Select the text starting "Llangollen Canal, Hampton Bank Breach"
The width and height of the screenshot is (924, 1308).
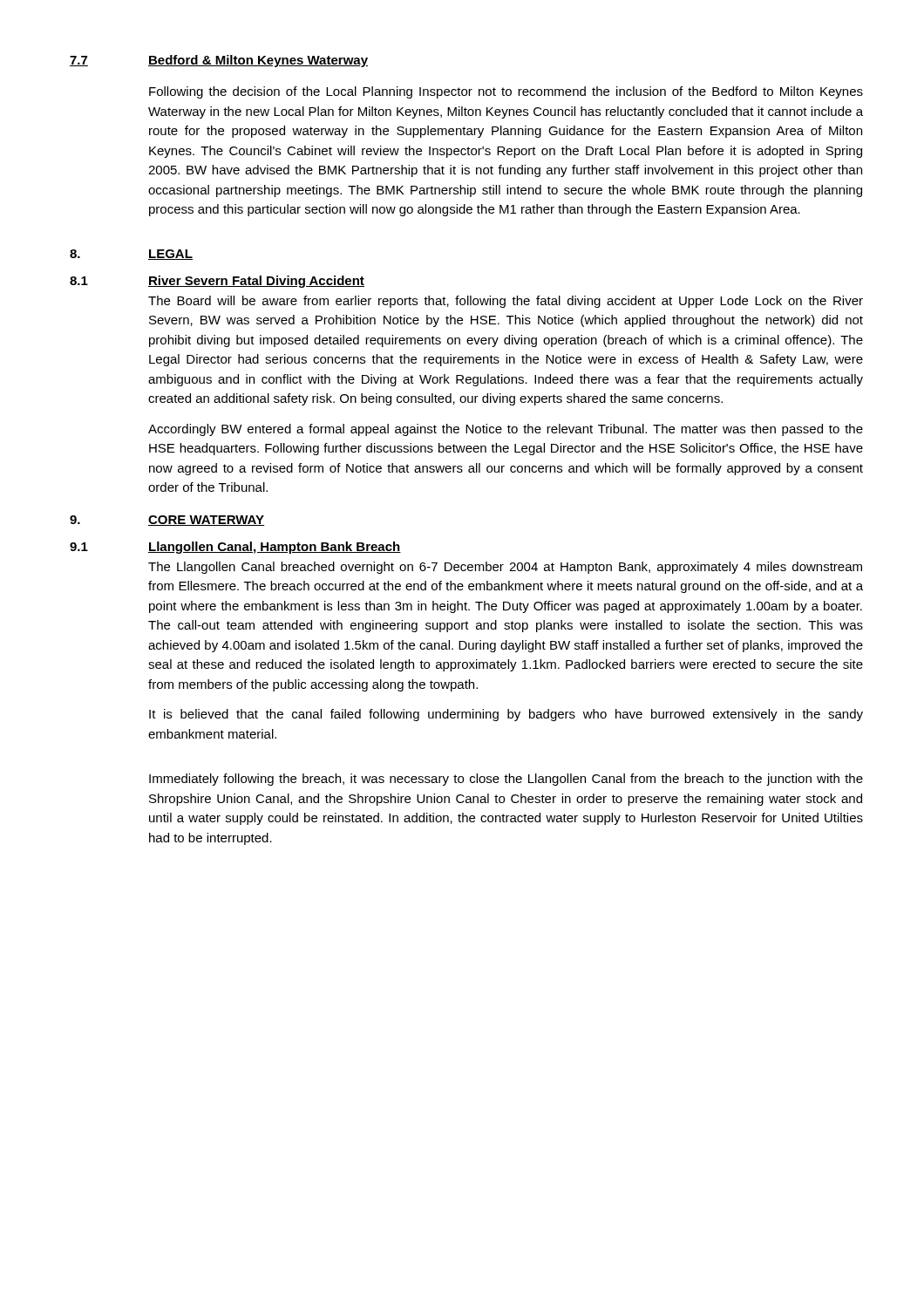coord(274,546)
